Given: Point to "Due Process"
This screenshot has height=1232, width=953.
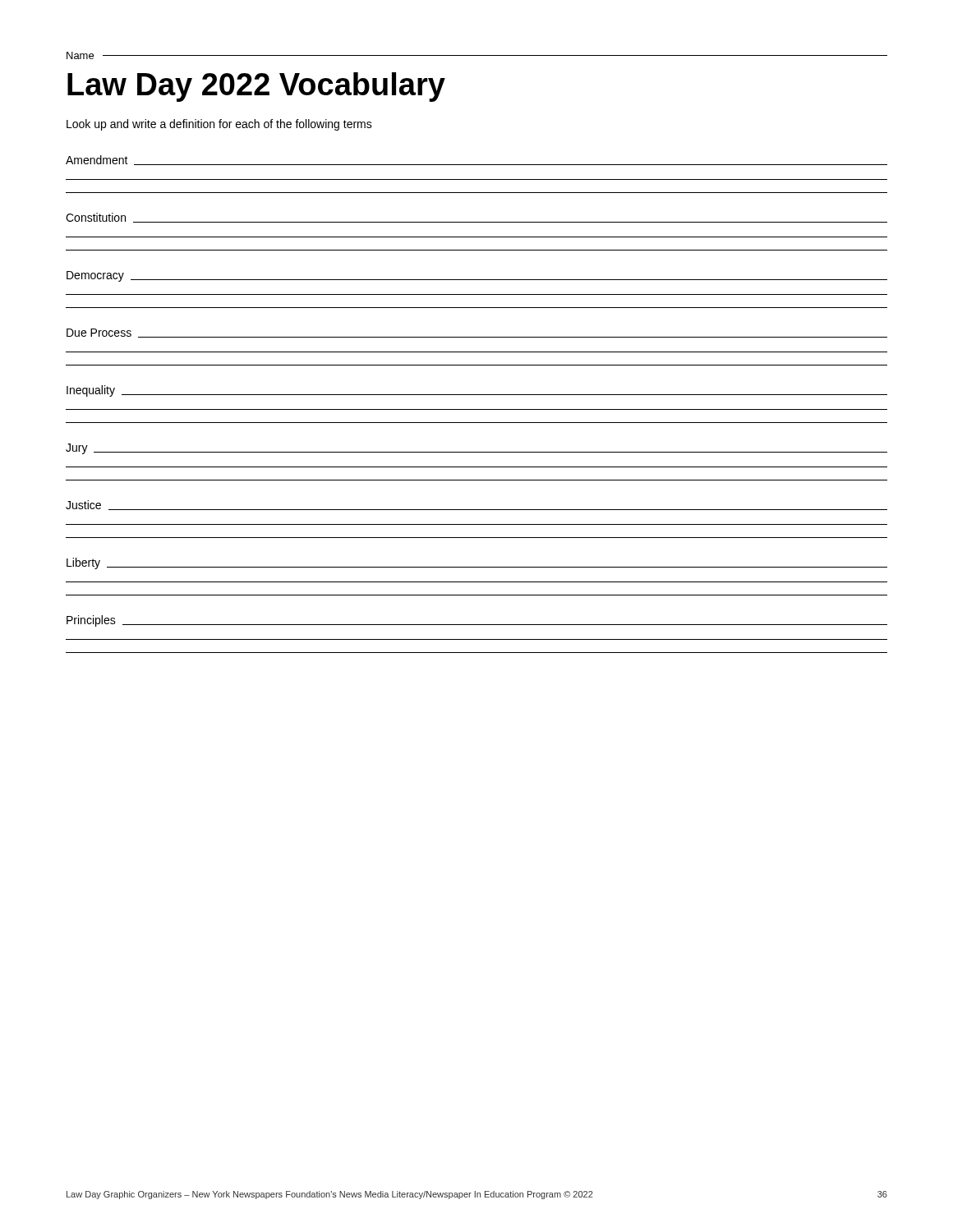Looking at the screenshot, I should coord(476,346).
